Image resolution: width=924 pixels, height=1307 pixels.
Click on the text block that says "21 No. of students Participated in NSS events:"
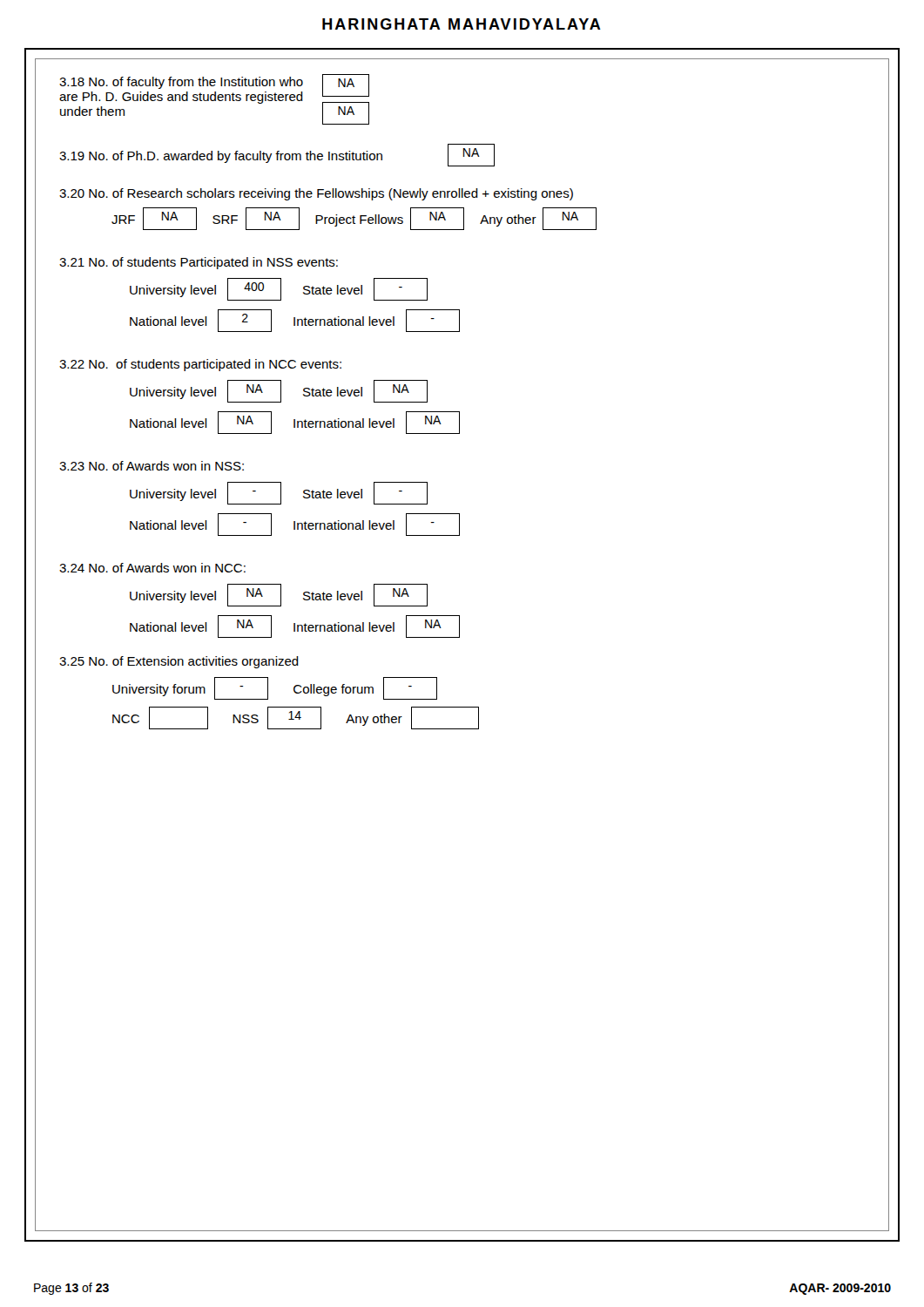tap(199, 263)
